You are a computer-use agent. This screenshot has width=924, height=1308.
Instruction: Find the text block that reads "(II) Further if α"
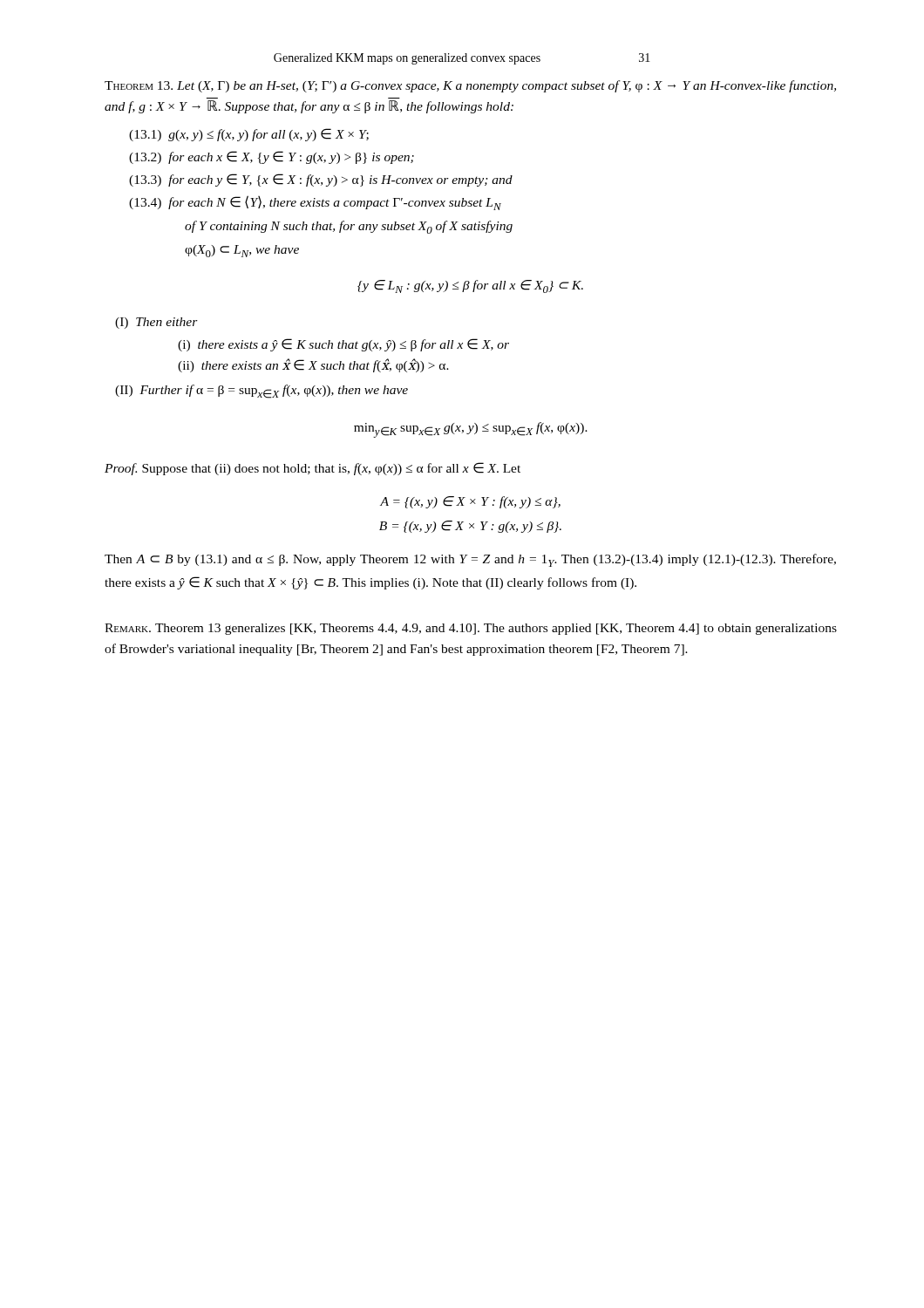(262, 391)
